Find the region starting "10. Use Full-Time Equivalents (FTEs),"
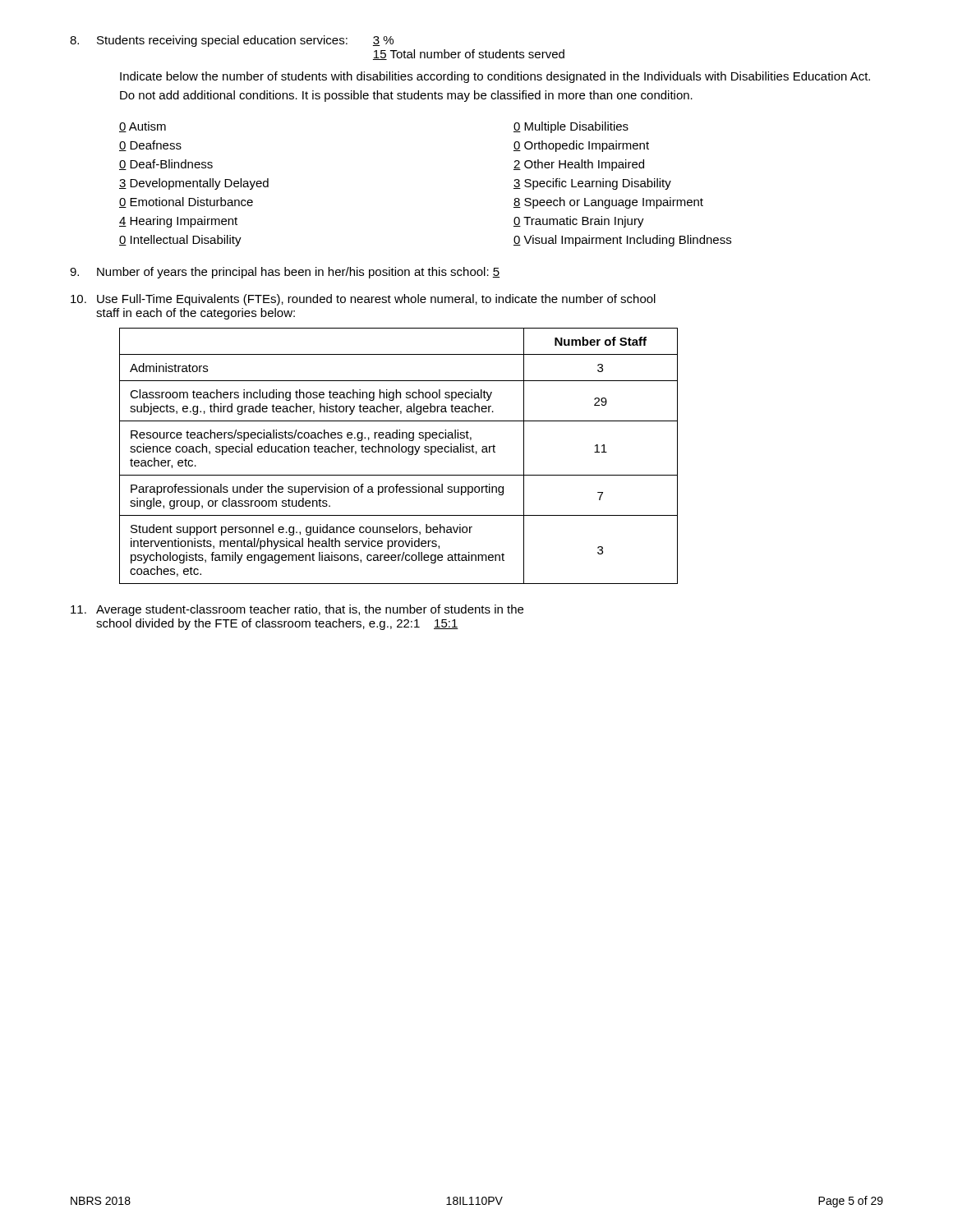The image size is (953, 1232). [363, 306]
